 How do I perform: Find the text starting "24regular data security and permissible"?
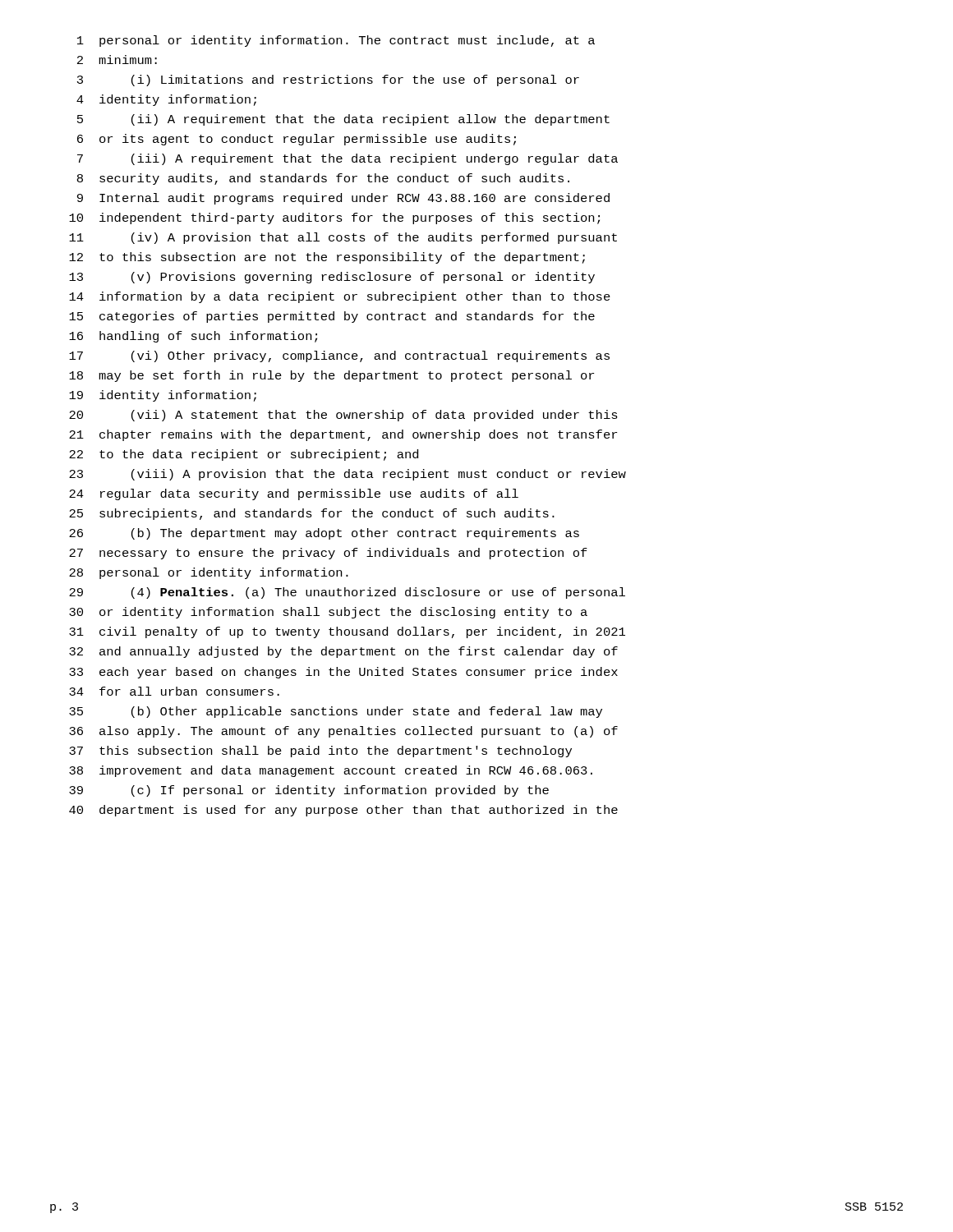[x=476, y=495]
